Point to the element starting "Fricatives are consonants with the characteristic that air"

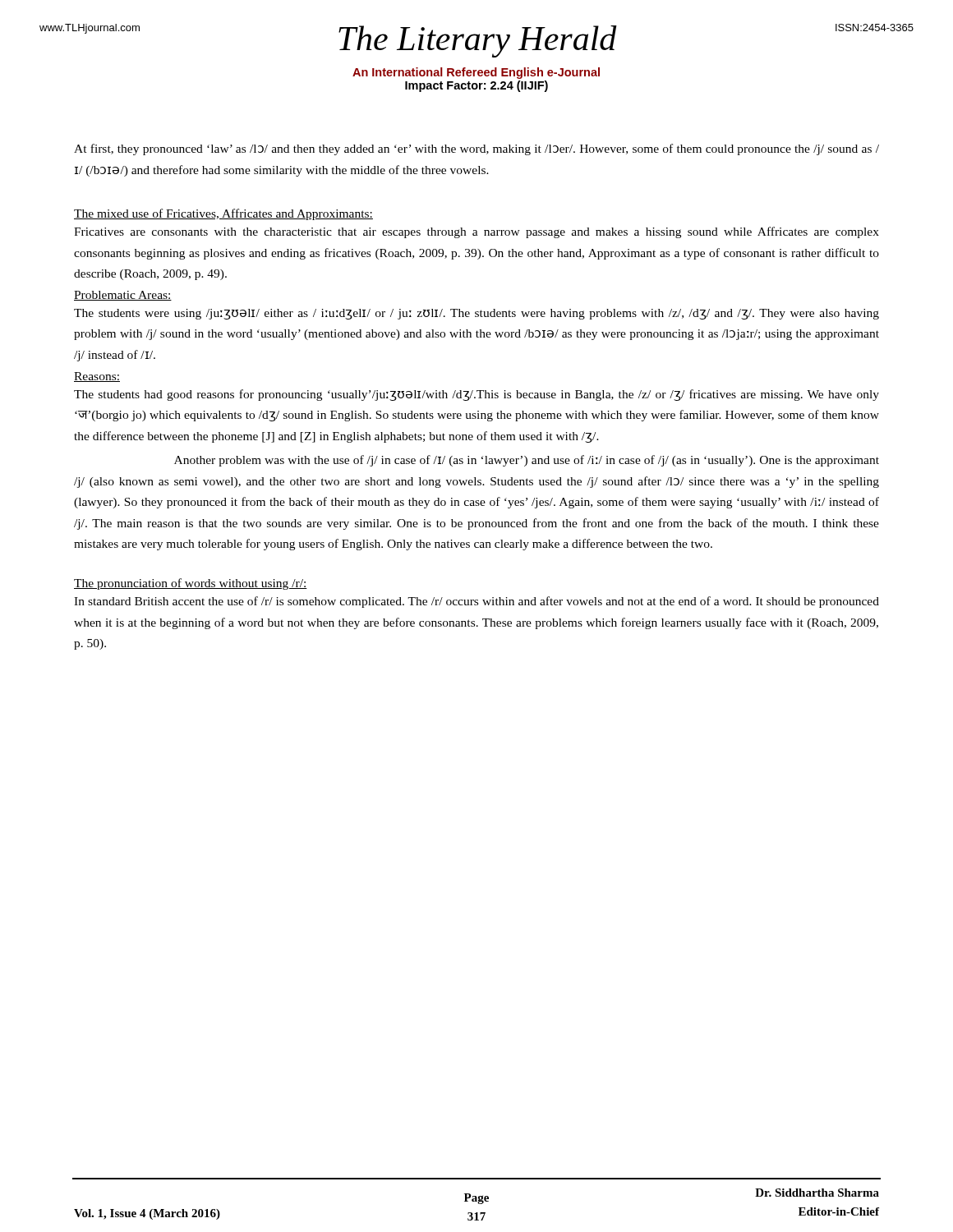[x=476, y=252]
